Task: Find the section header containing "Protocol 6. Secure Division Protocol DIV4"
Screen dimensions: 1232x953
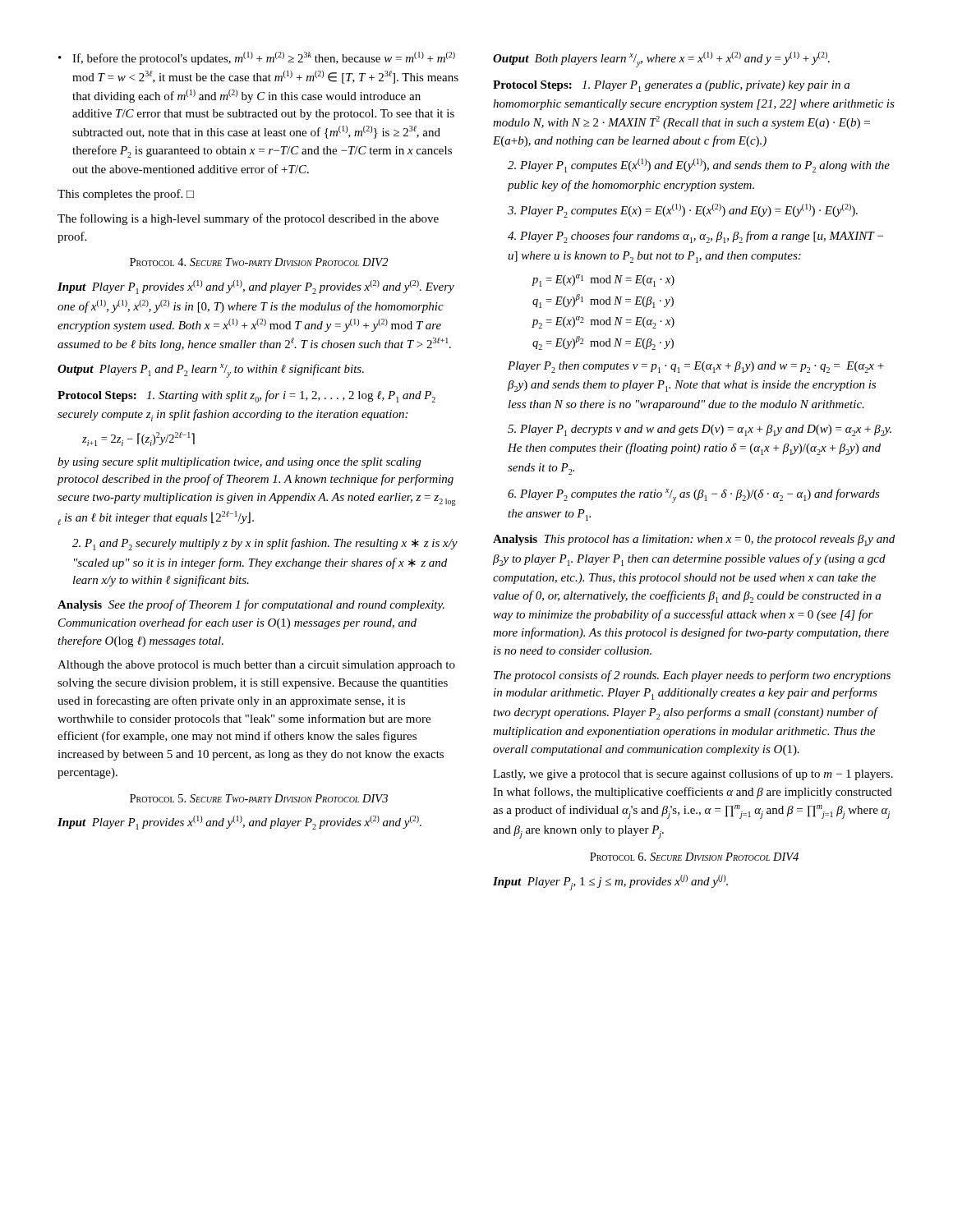Action: coord(694,857)
